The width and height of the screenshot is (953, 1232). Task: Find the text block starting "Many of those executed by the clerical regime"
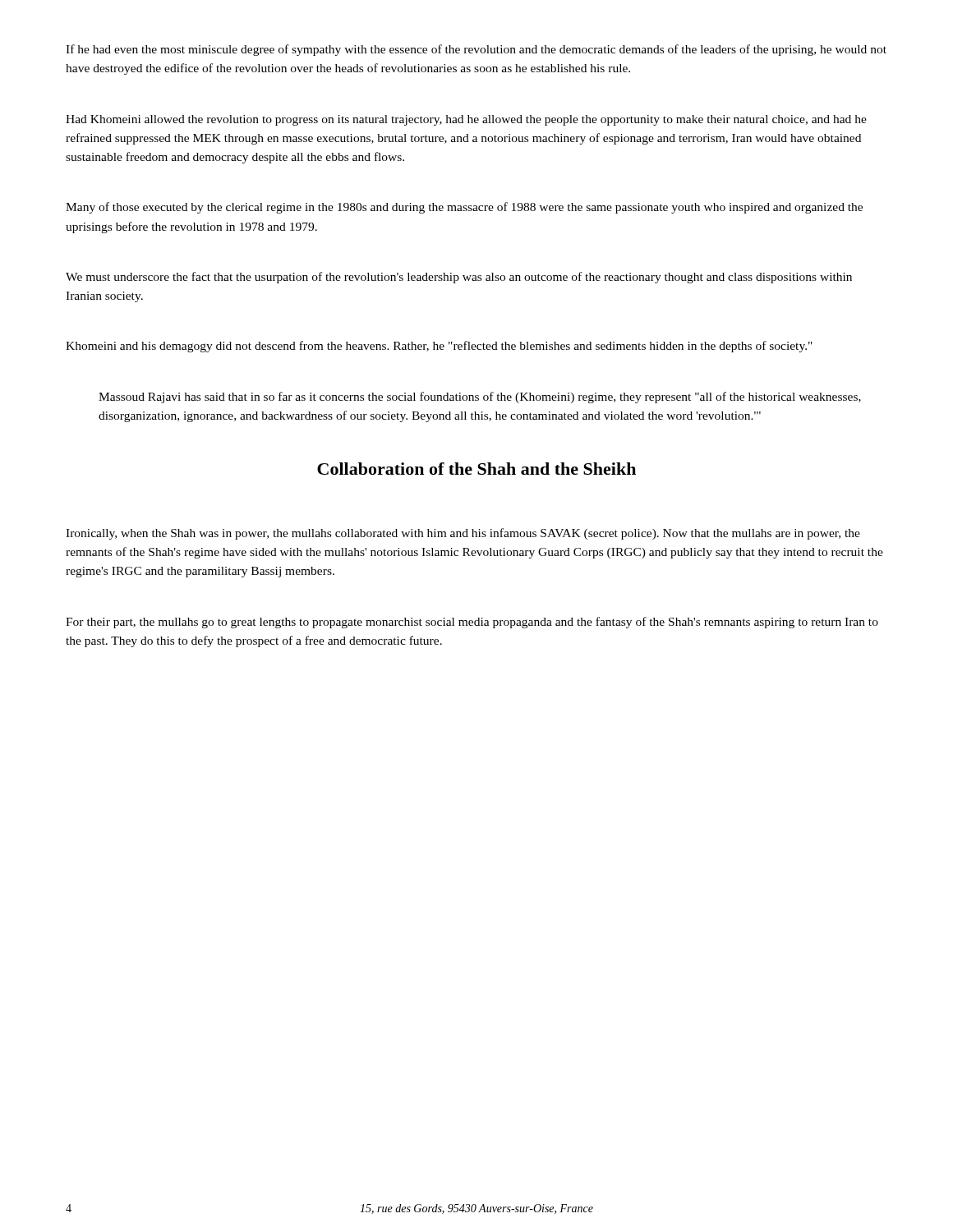pyautogui.click(x=464, y=216)
